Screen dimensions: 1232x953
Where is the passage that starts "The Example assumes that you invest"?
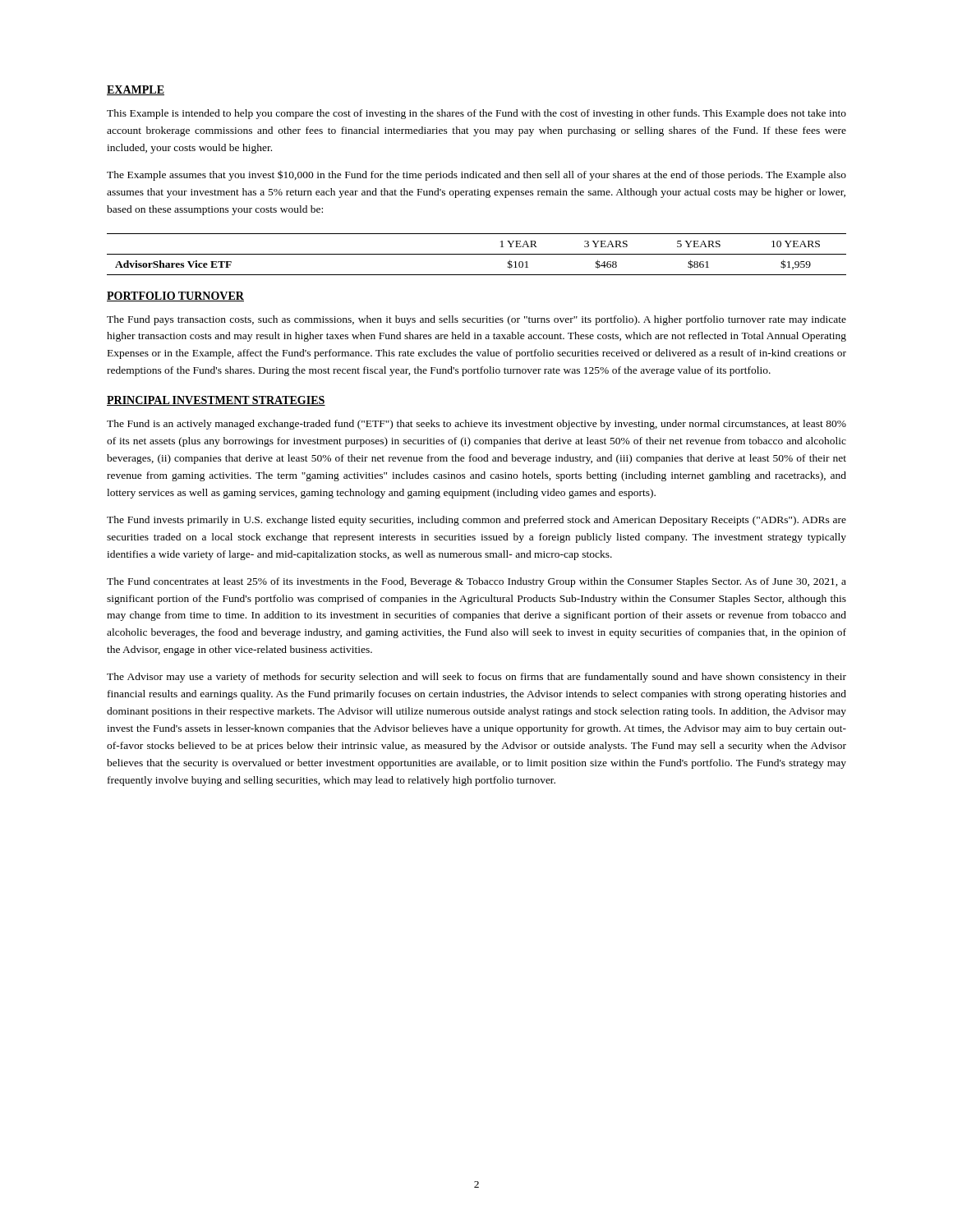[x=476, y=192]
